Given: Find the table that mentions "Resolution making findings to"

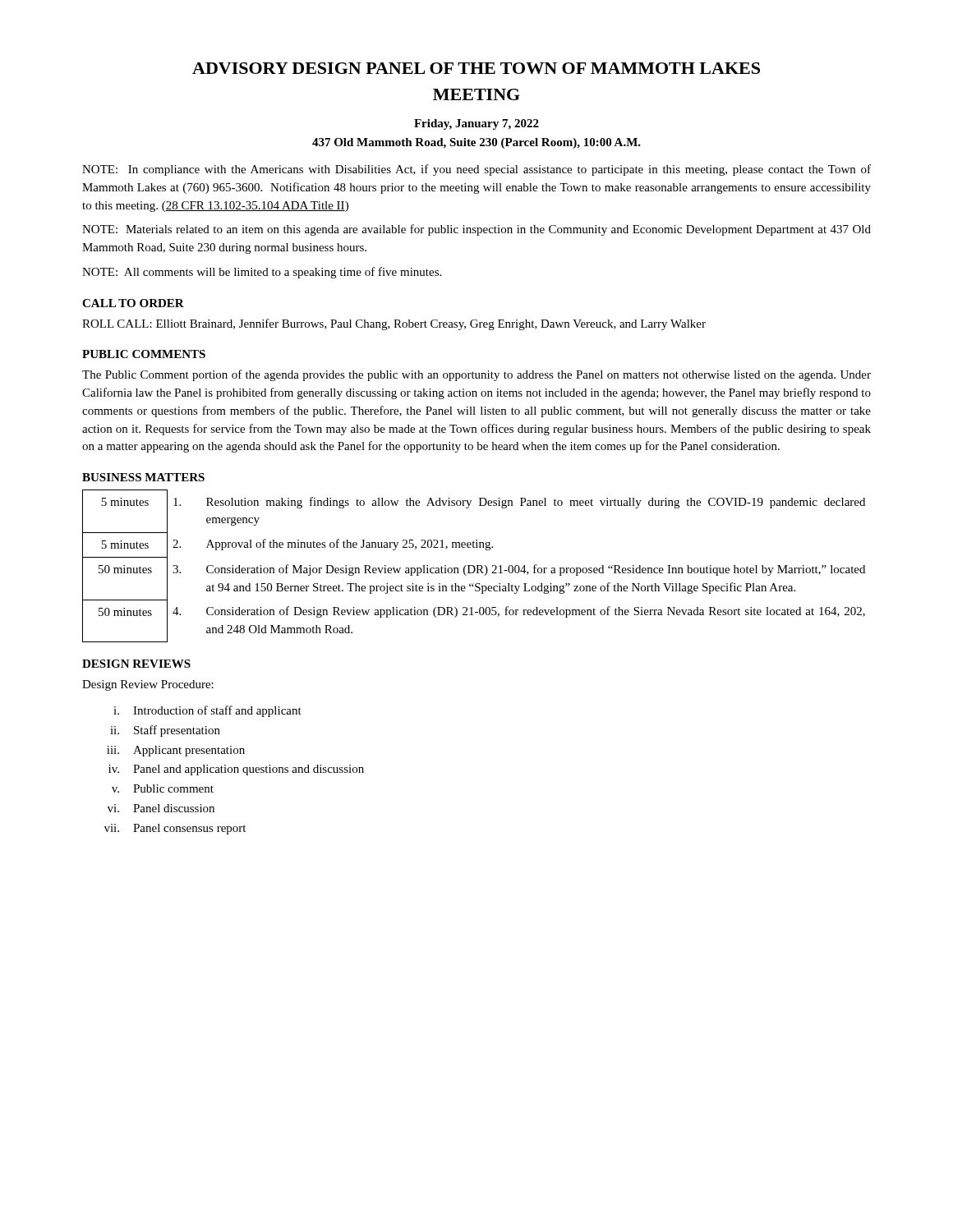Looking at the screenshot, I should (x=476, y=566).
